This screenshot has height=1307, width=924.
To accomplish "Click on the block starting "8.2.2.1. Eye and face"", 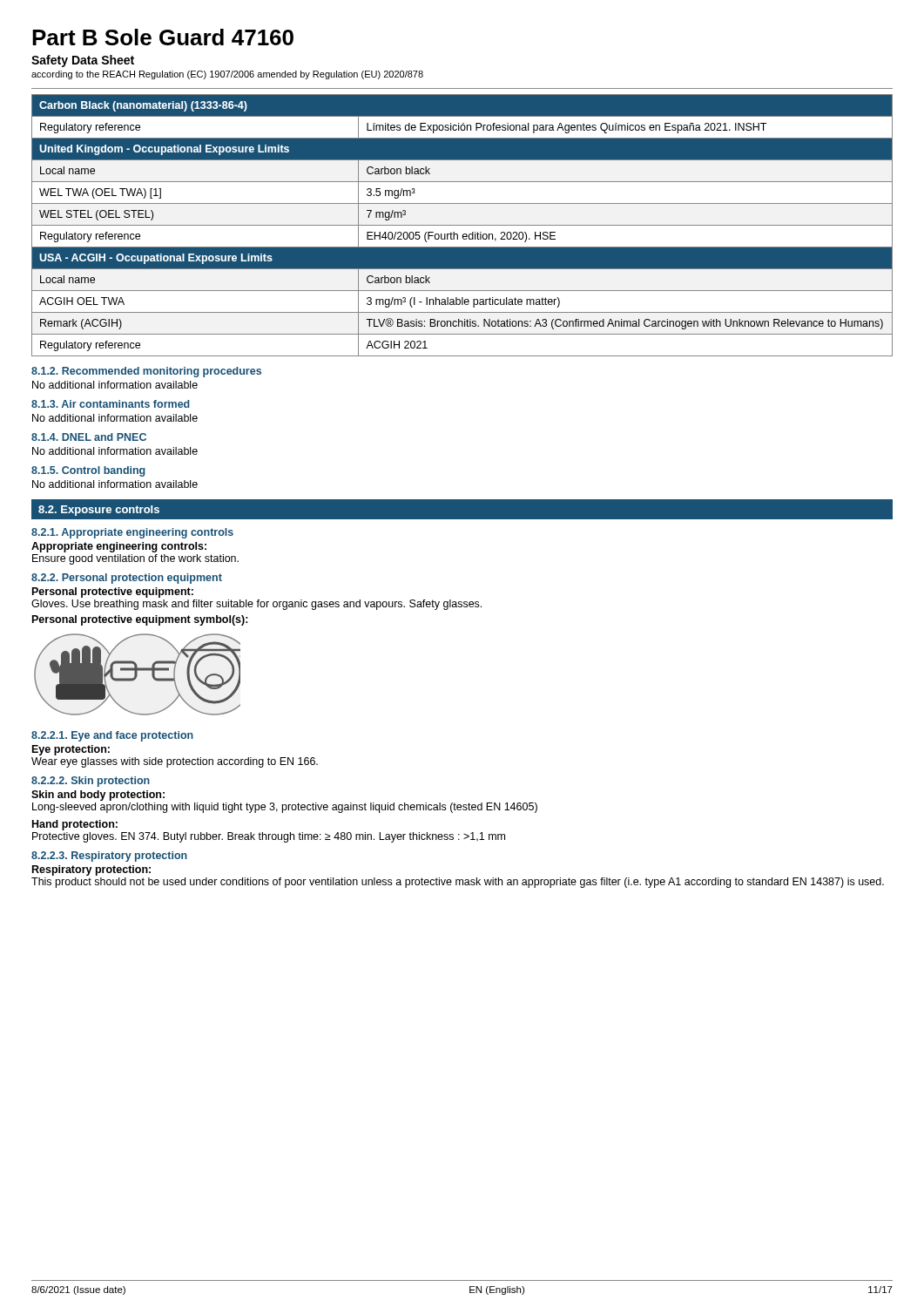I will [x=112, y=736].
